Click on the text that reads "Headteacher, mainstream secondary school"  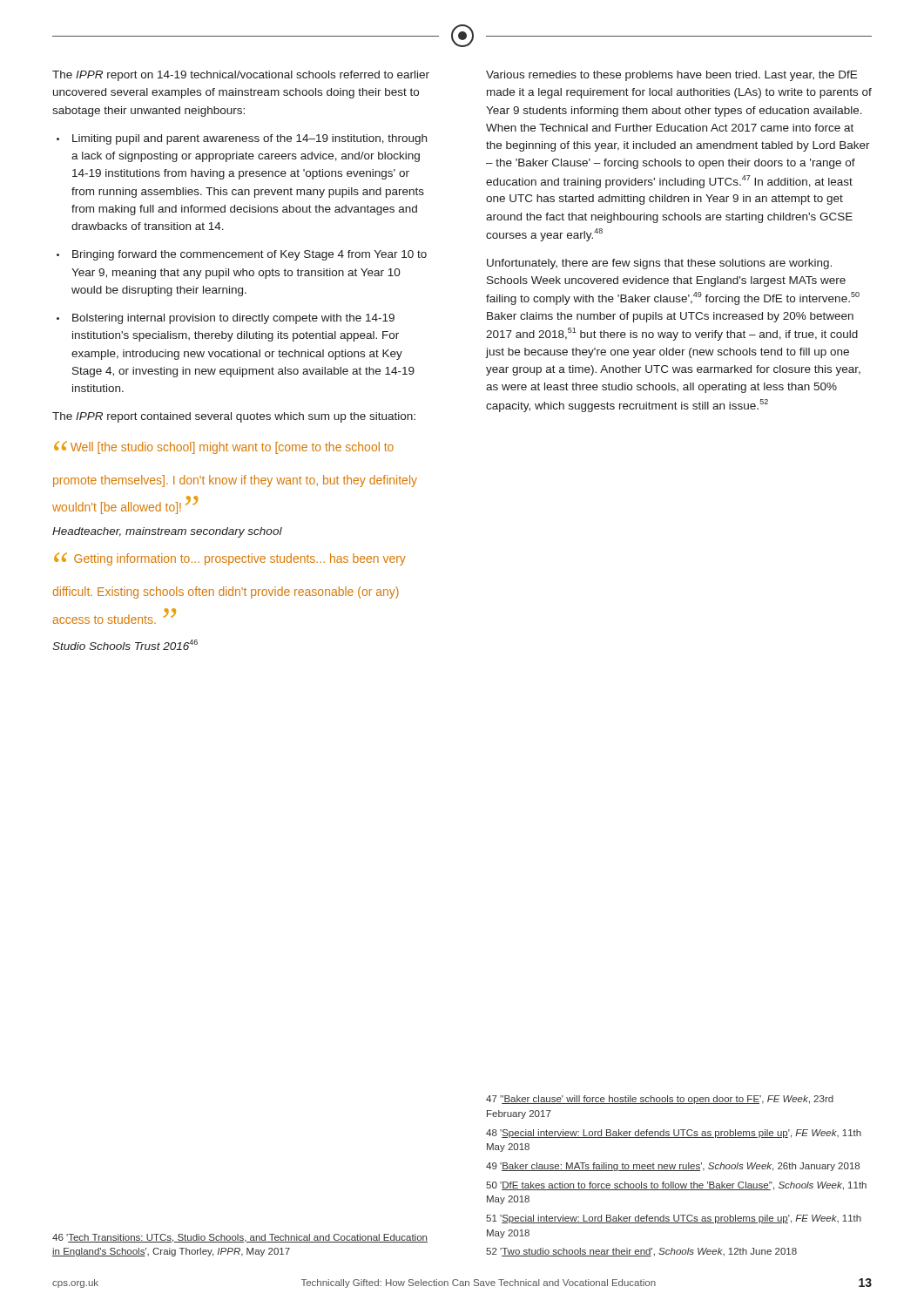tap(243, 531)
